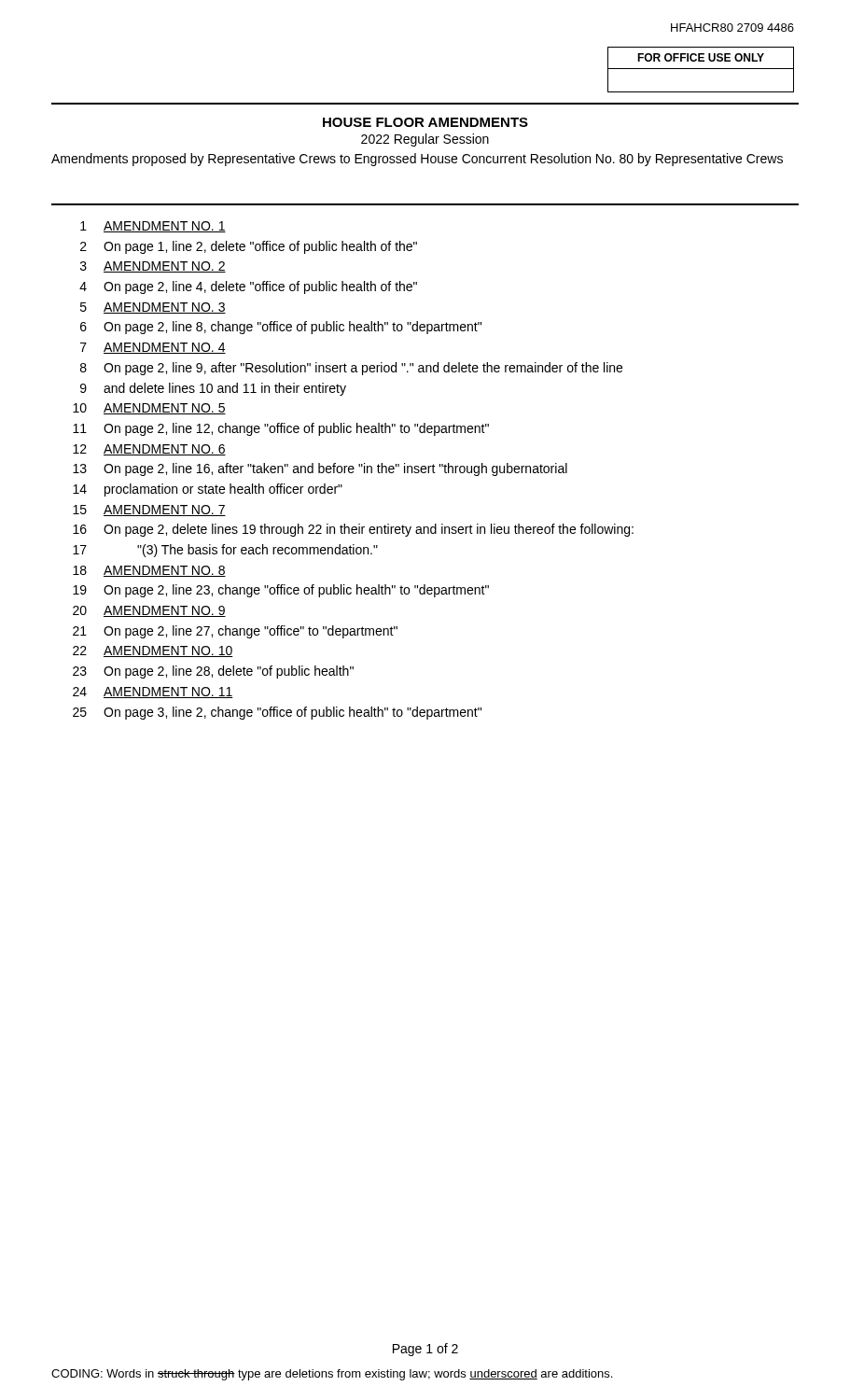Where is the passage that starts "8 On page 2, line"?
Screen dimensions: 1400x850
click(425, 368)
